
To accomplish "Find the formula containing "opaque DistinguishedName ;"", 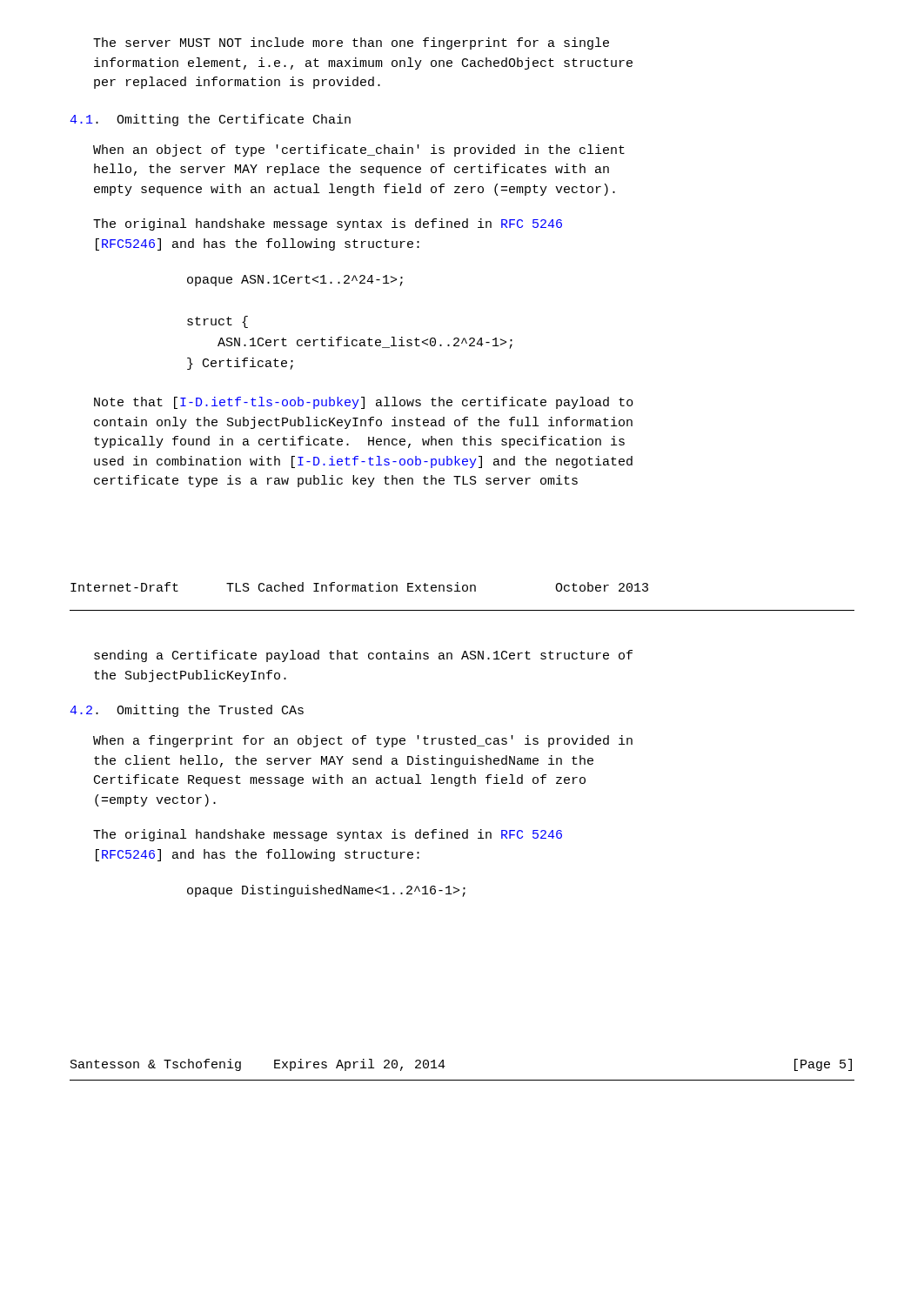I will (304, 891).
